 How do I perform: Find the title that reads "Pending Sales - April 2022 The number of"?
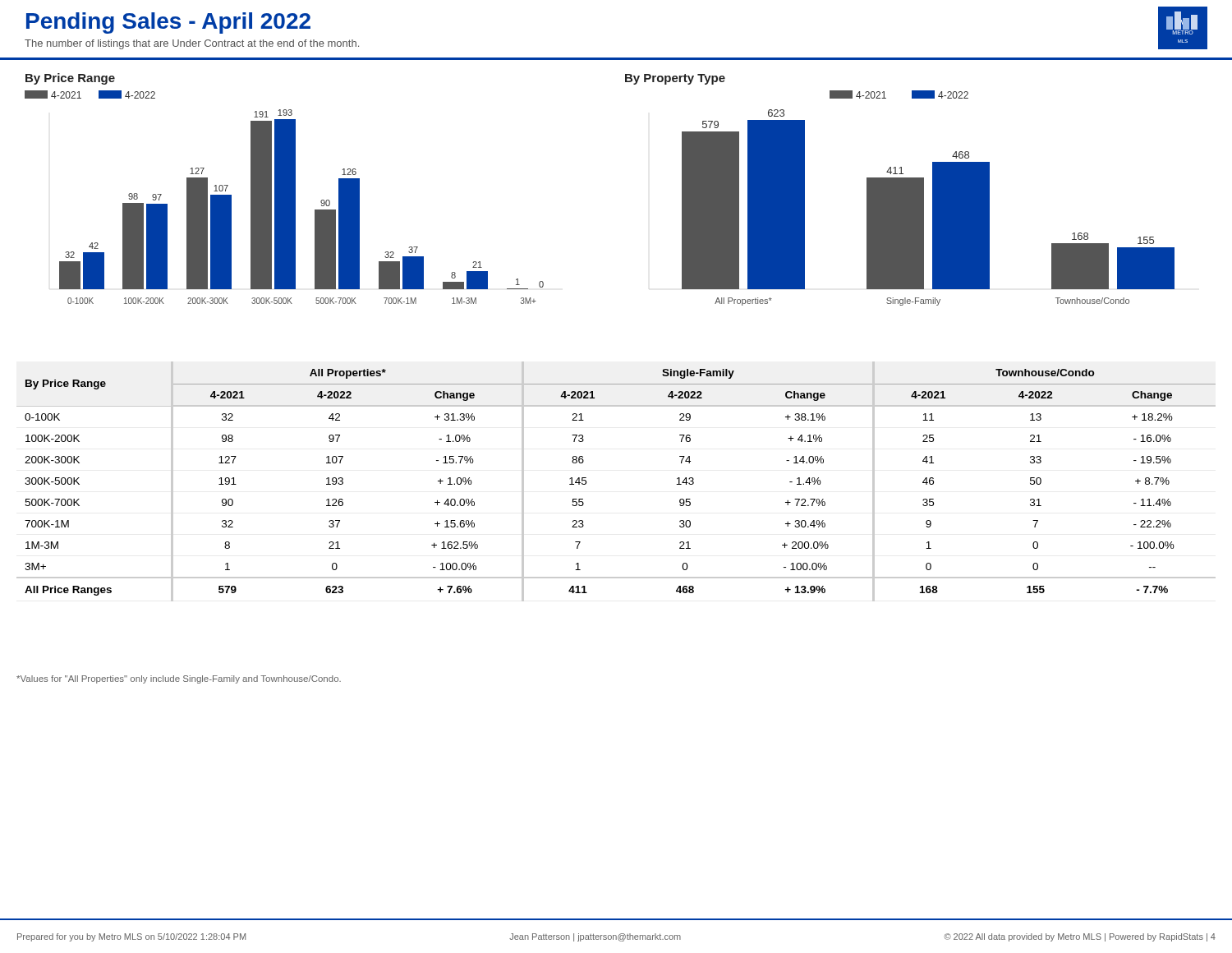[x=192, y=29]
